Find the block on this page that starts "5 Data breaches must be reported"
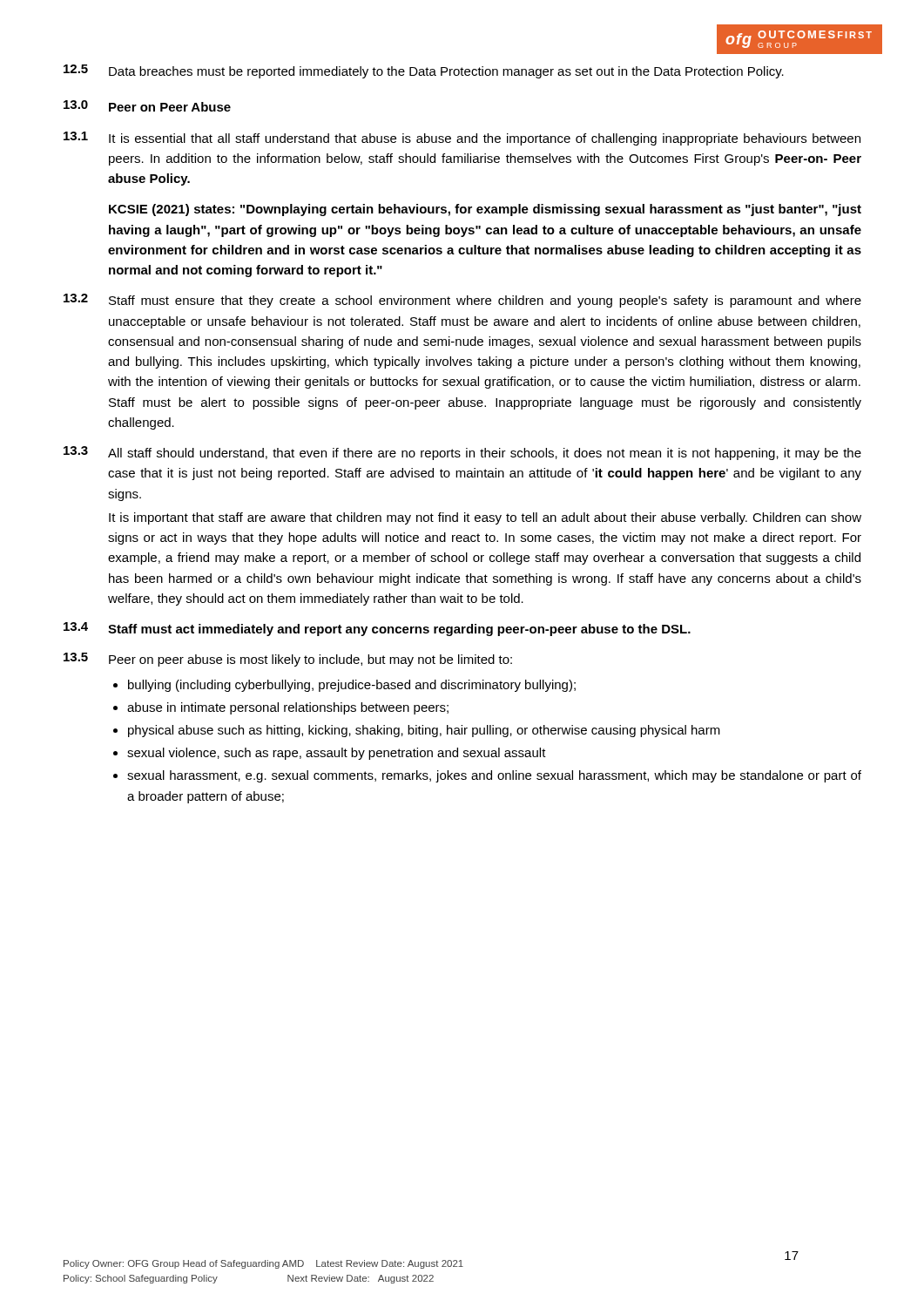The height and width of the screenshot is (1307, 924). coord(462,71)
